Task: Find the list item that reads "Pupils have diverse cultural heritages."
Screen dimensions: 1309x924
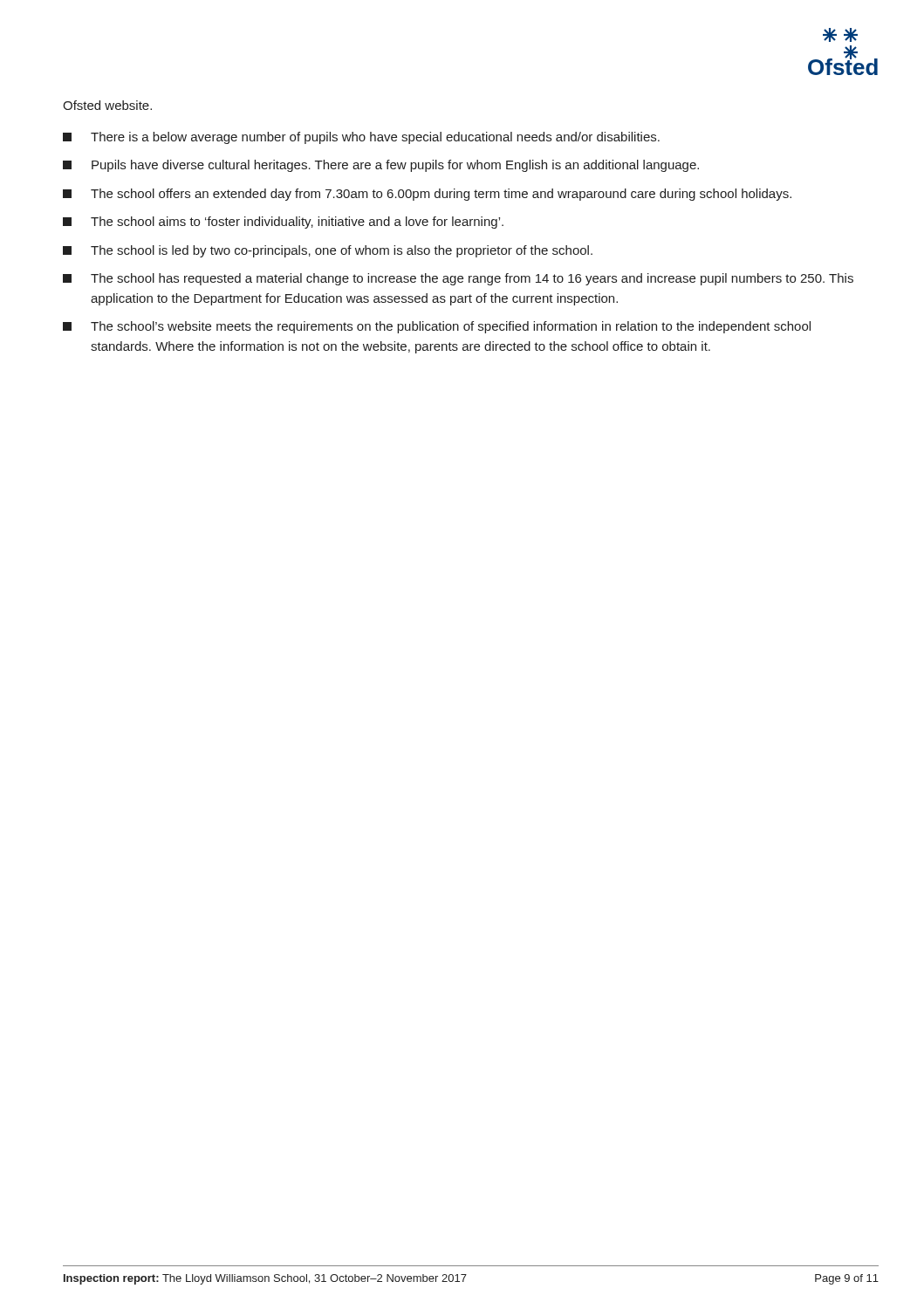Action: click(462, 165)
